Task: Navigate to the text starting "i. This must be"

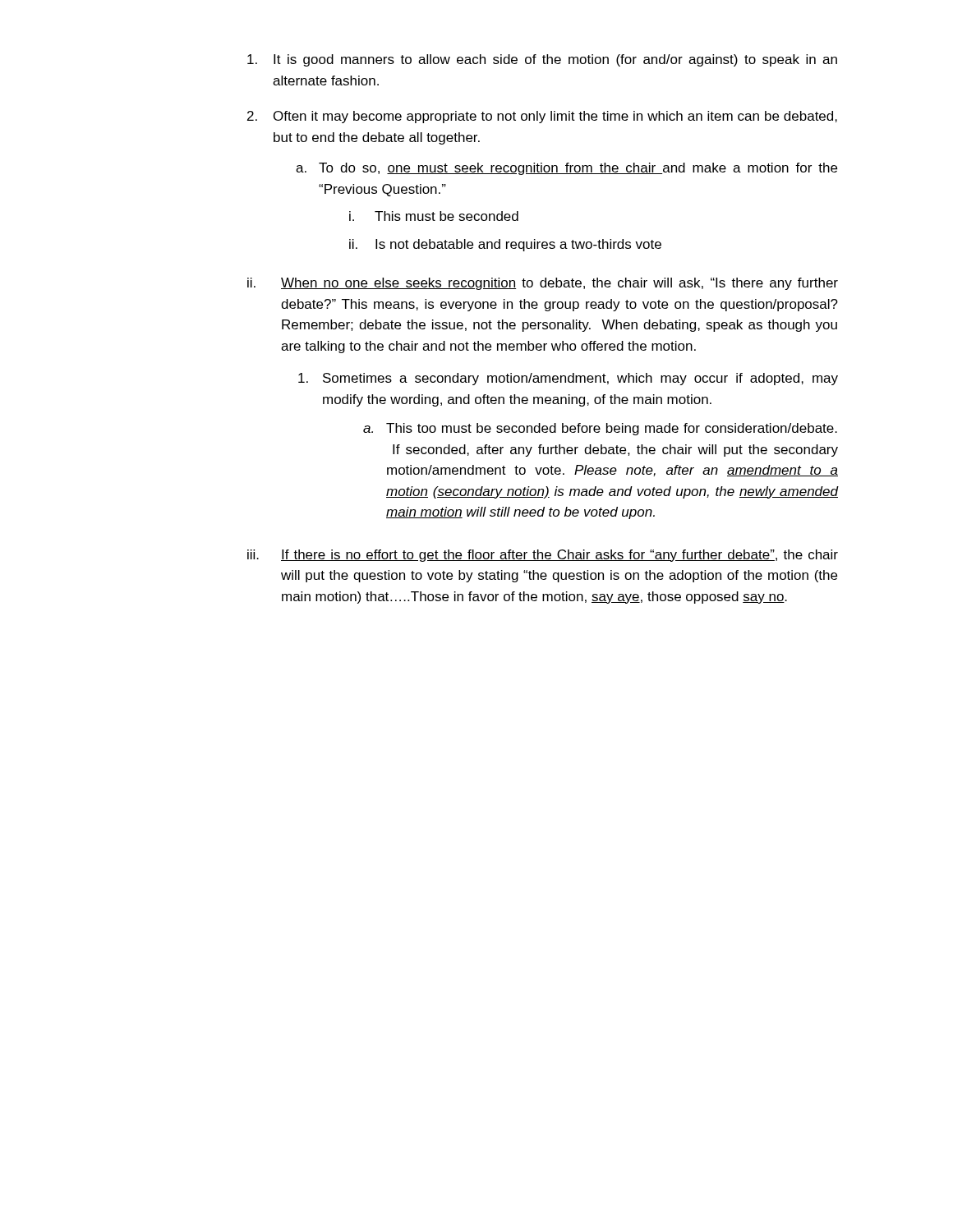Action: click(x=434, y=216)
